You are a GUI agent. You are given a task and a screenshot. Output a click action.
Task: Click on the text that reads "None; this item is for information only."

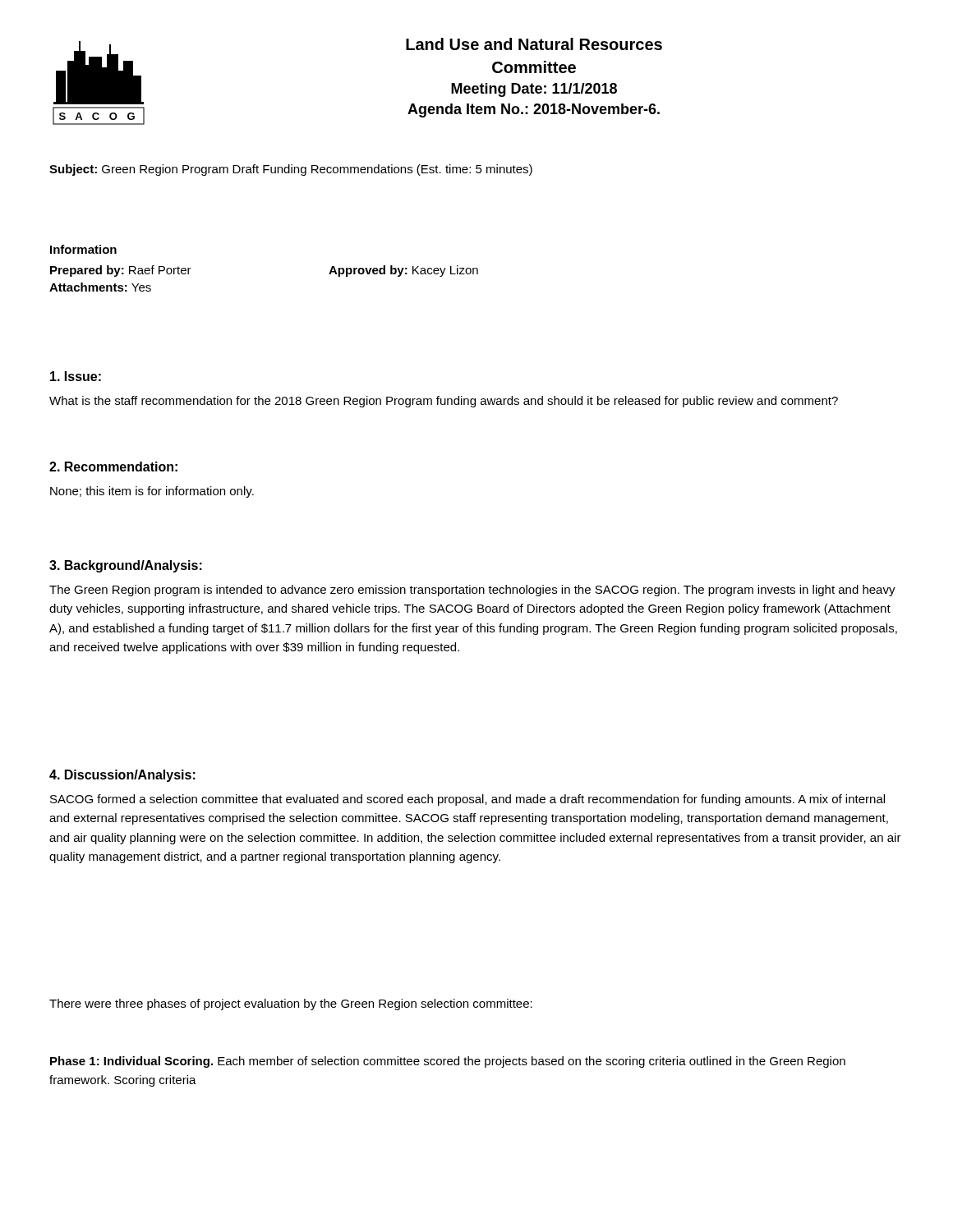152,491
